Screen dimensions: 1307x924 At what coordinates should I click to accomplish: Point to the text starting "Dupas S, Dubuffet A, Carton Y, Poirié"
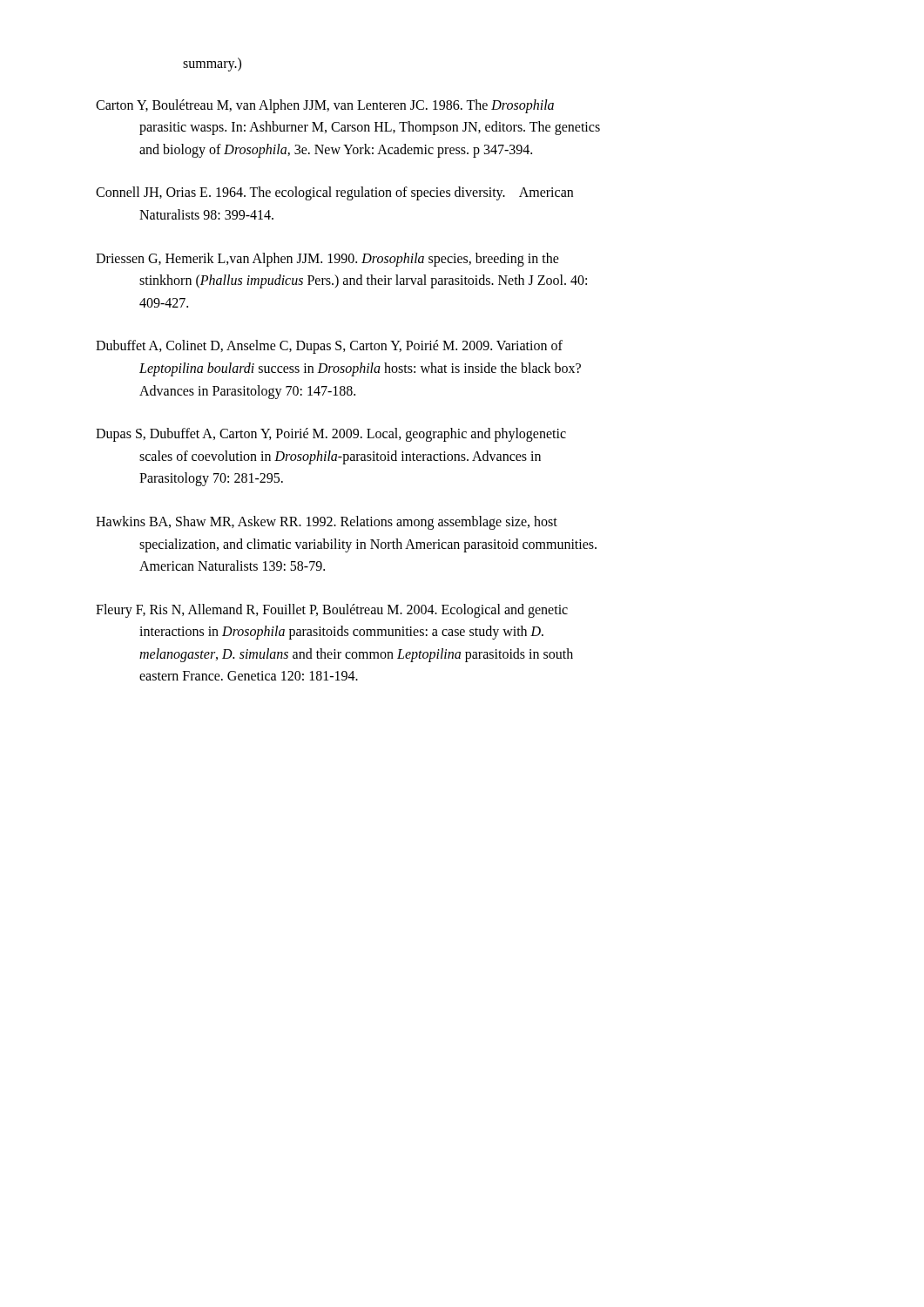pyautogui.click(x=462, y=456)
